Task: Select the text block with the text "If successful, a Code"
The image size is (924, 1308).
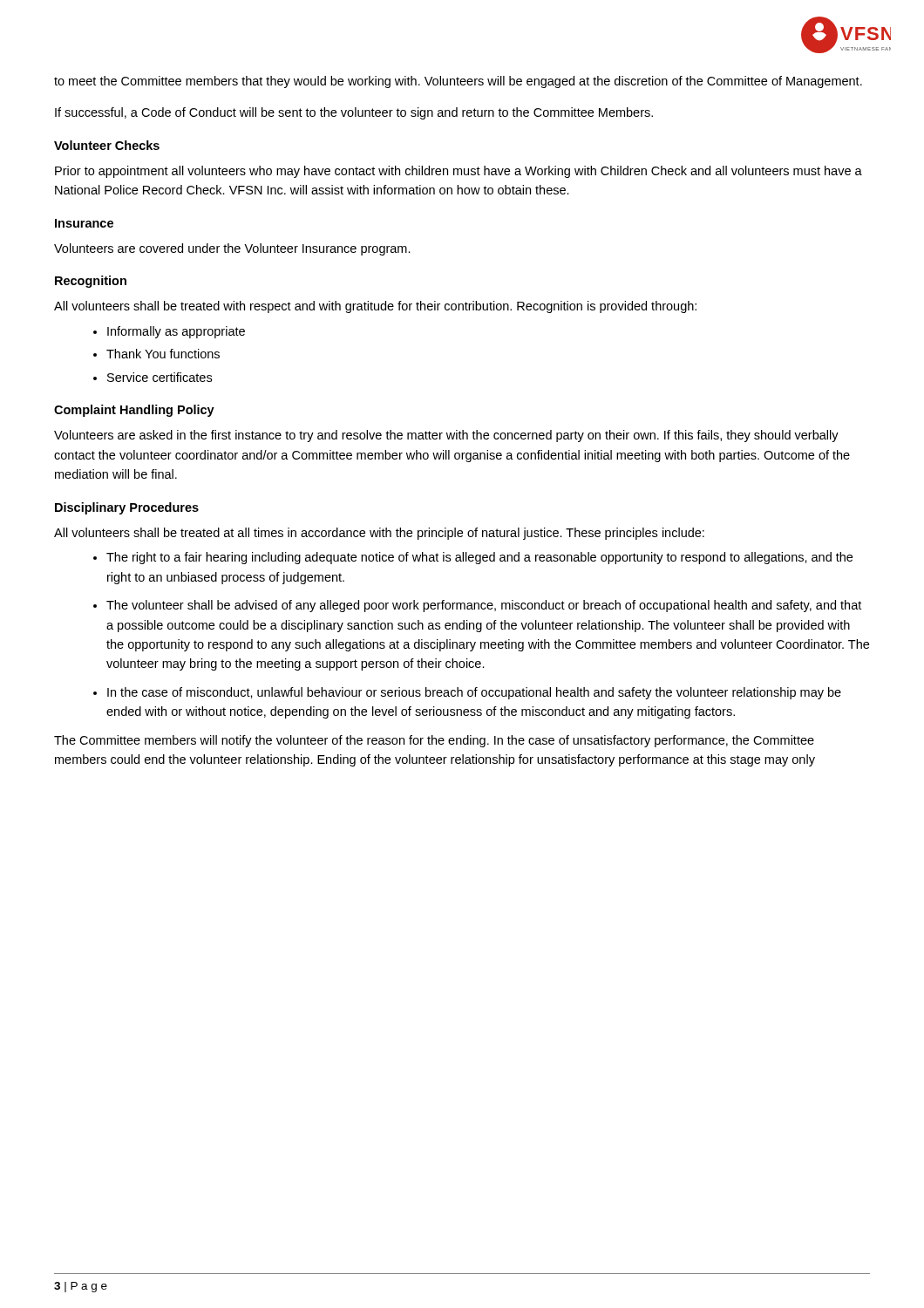Action: pyautogui.click(x=354, y=113)
